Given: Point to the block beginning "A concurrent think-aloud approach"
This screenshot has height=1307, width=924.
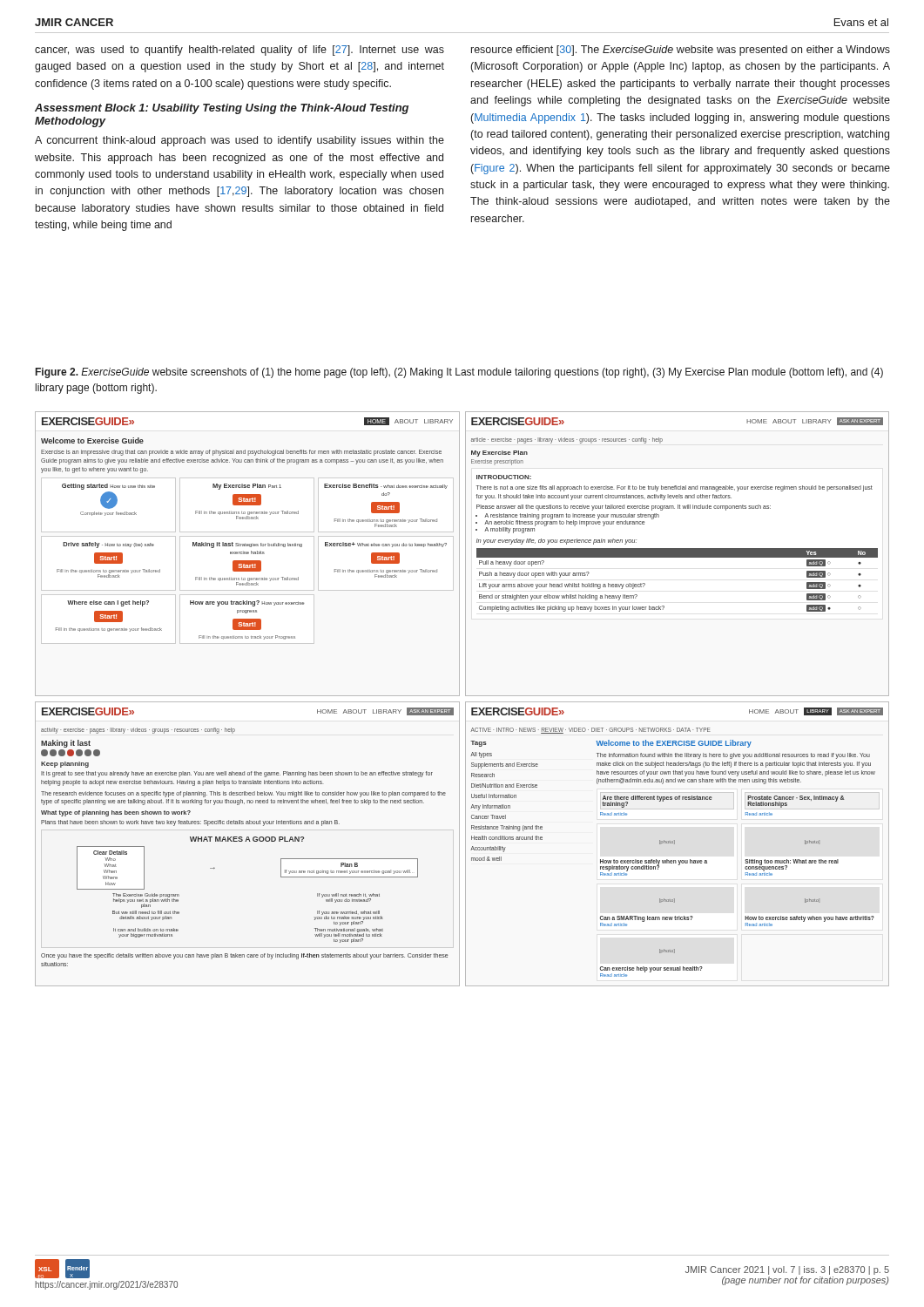Looking at the screenshot, I should pos(240,183).
